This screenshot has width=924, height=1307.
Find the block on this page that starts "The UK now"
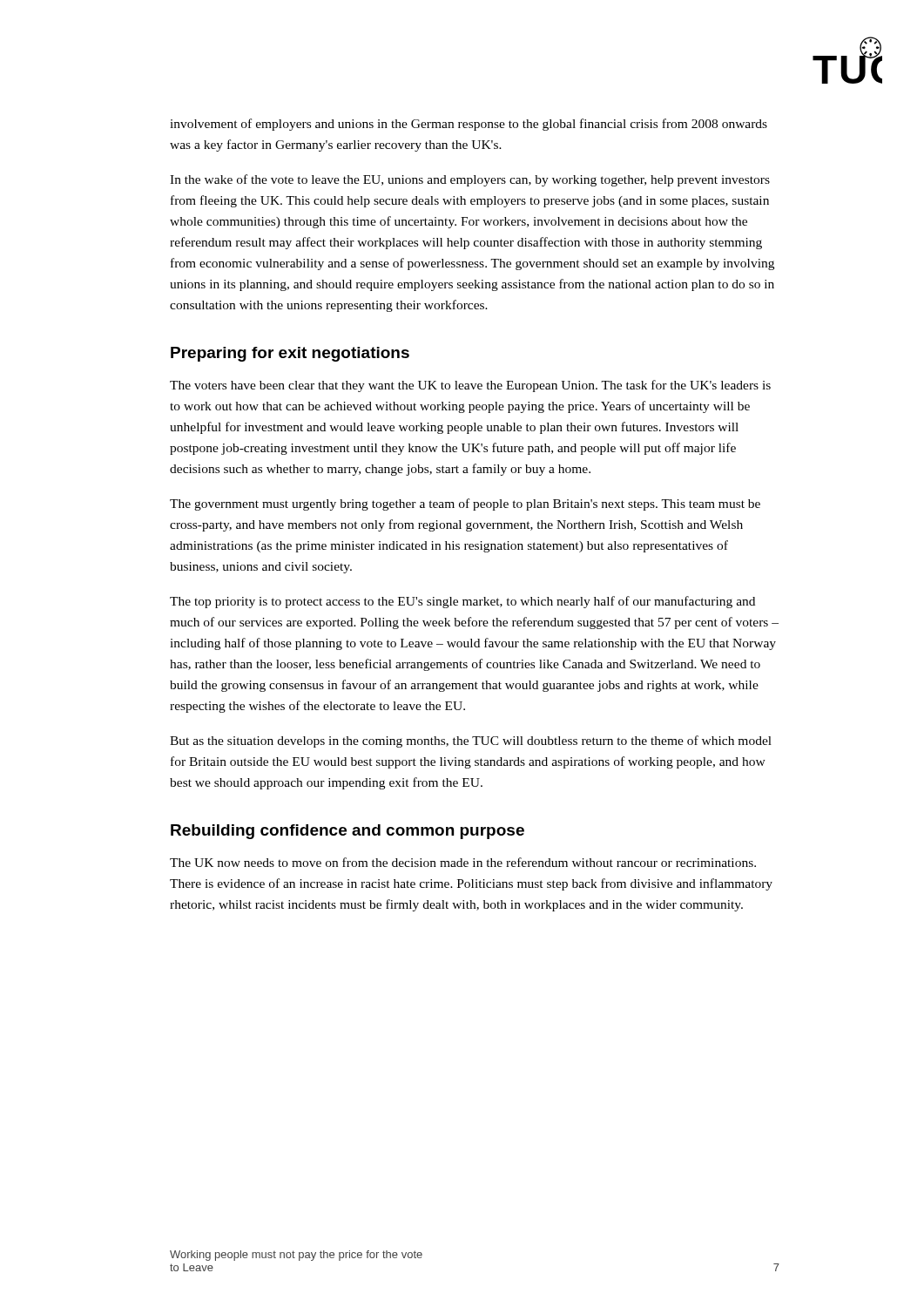coord(471,883)
